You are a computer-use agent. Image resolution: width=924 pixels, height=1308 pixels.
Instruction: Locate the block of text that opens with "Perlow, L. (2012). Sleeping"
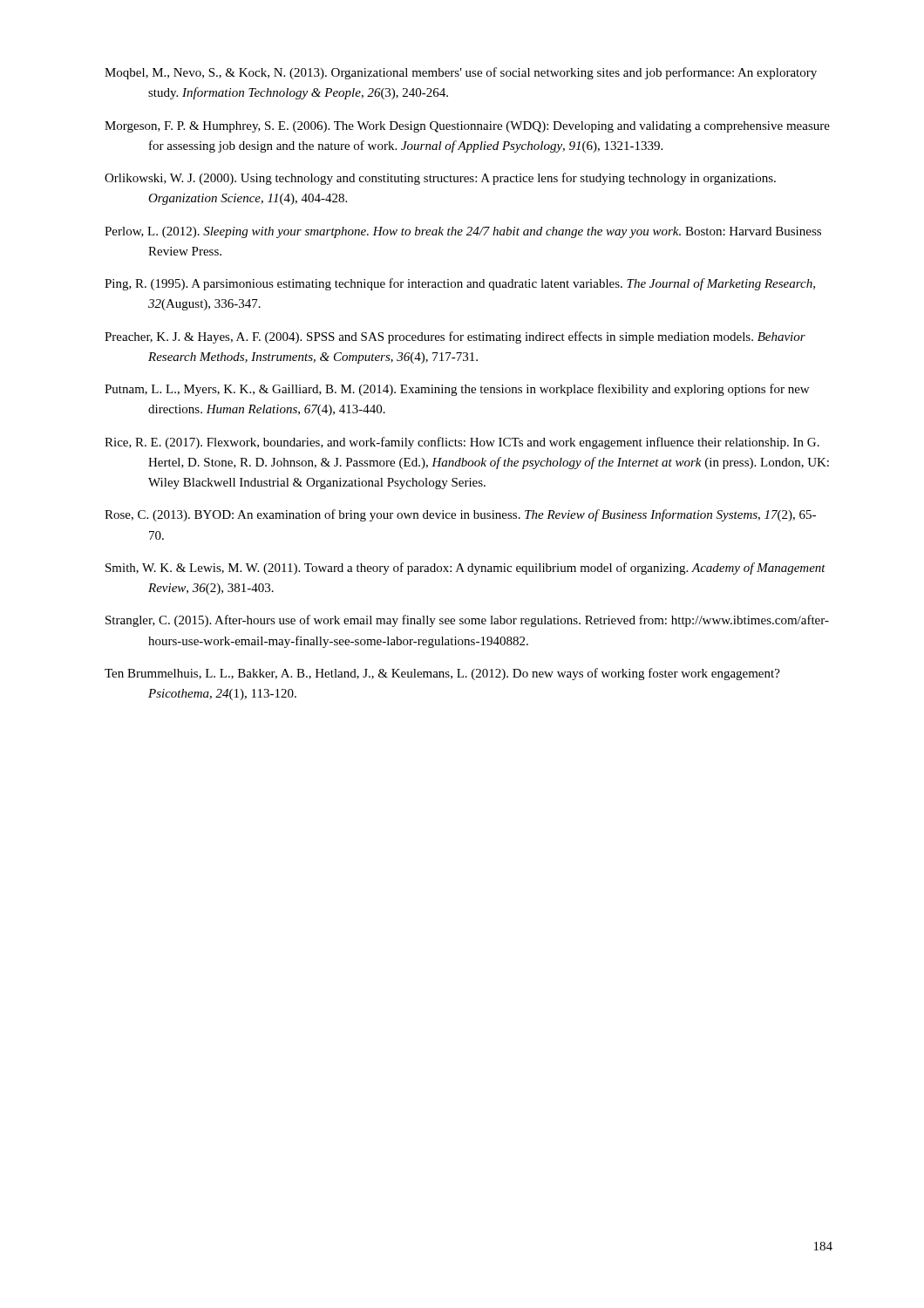pos(463,241)
